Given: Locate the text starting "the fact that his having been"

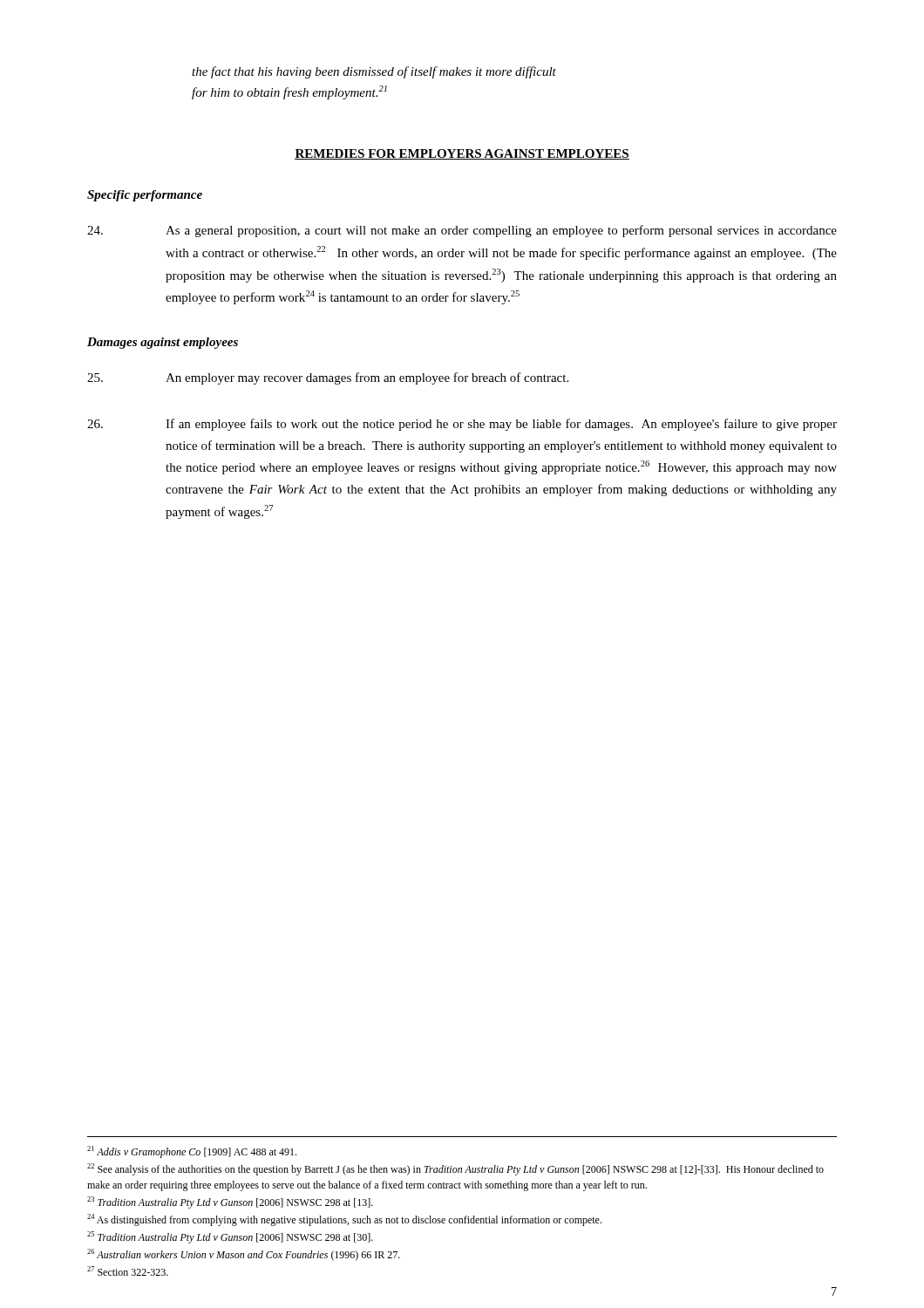Looking at the screenshot, I should pos(374,82).
